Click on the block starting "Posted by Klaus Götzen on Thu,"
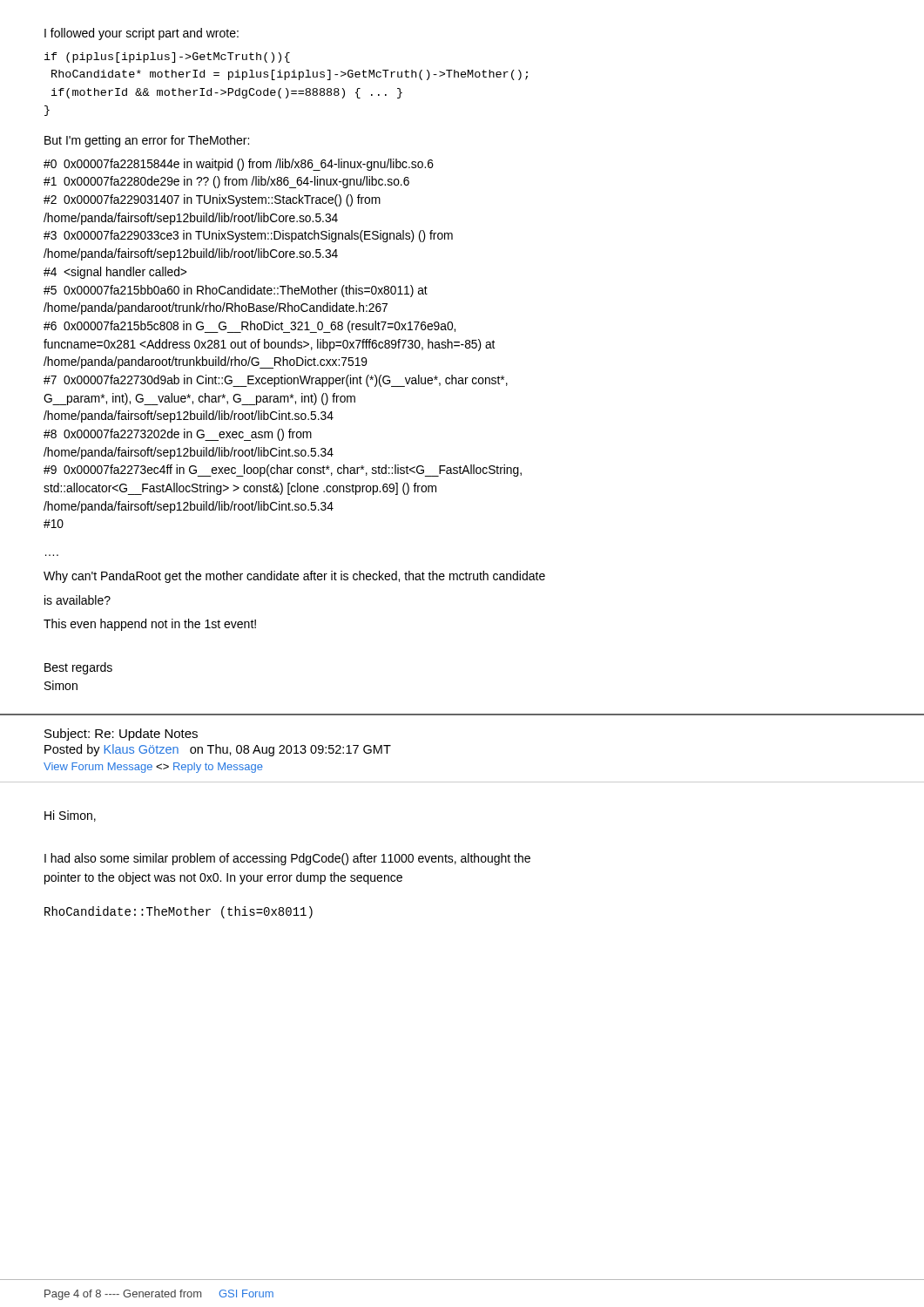Screen dimensions: 1307x924 [217, 749]
